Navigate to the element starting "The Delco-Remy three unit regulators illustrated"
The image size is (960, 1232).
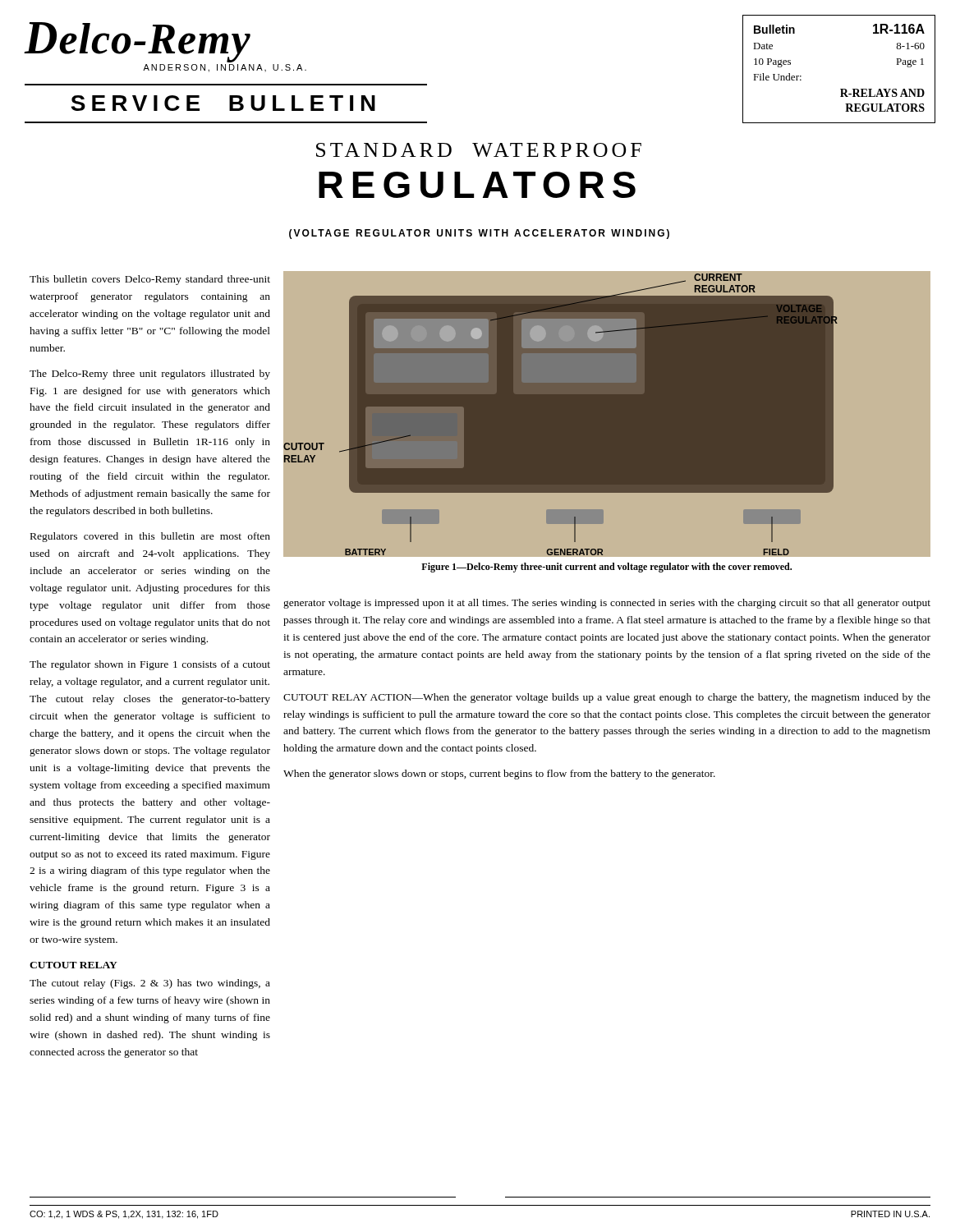click(x=150, y=442)
